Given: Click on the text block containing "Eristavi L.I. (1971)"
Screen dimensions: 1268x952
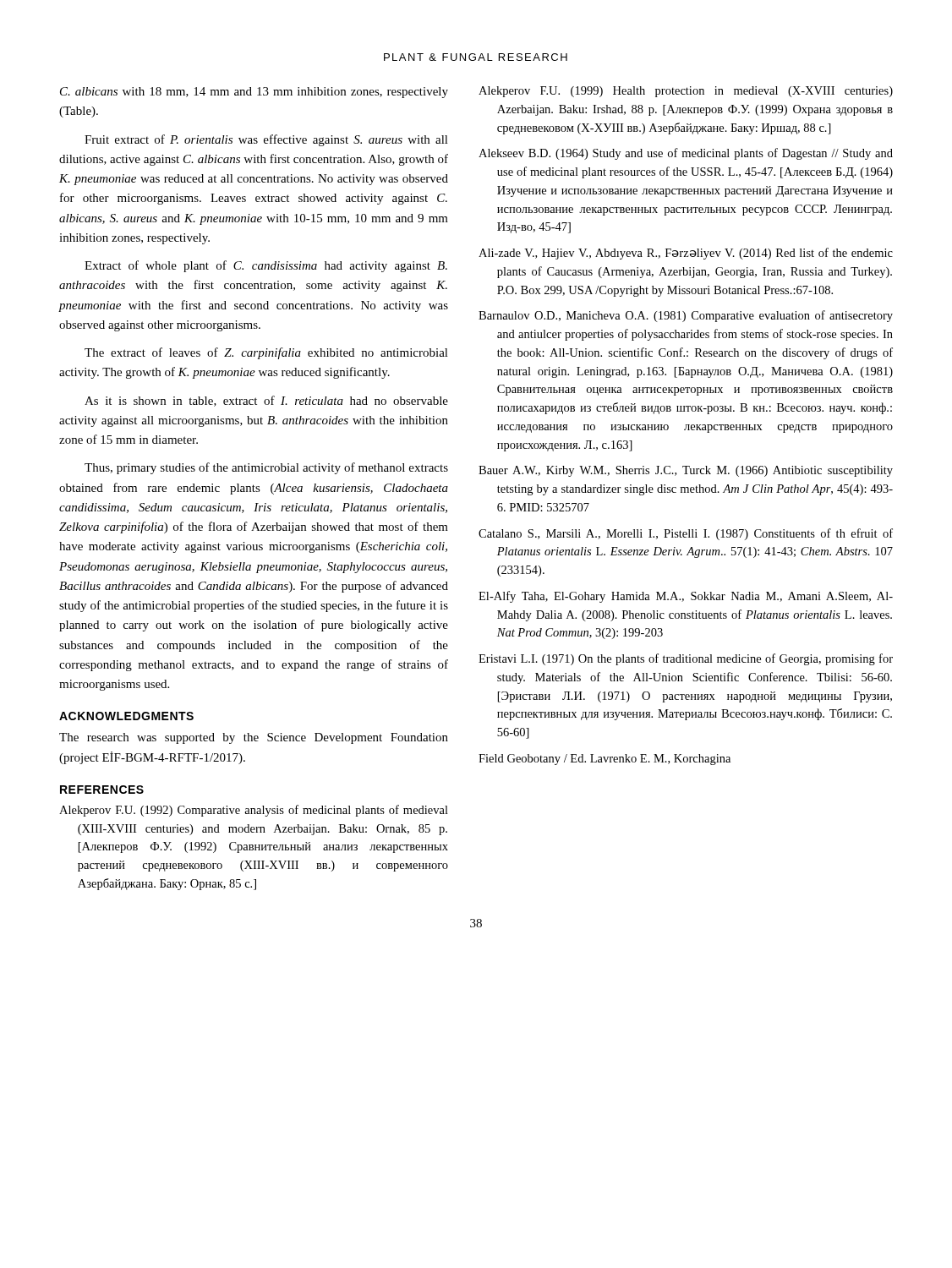Looking at the screenshot, I should [x=686, y=696].
